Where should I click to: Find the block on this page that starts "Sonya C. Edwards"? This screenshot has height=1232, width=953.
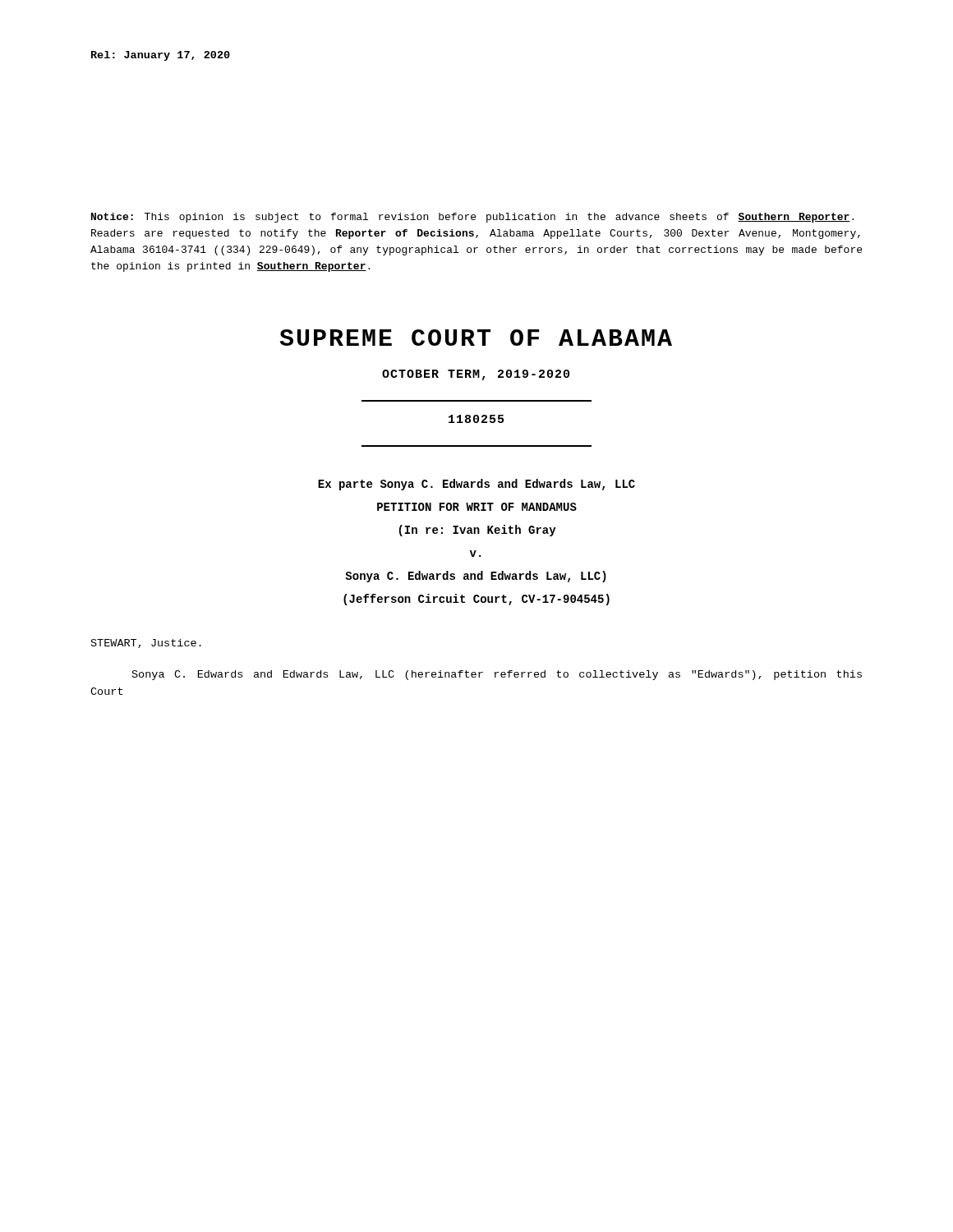(476, 683)
